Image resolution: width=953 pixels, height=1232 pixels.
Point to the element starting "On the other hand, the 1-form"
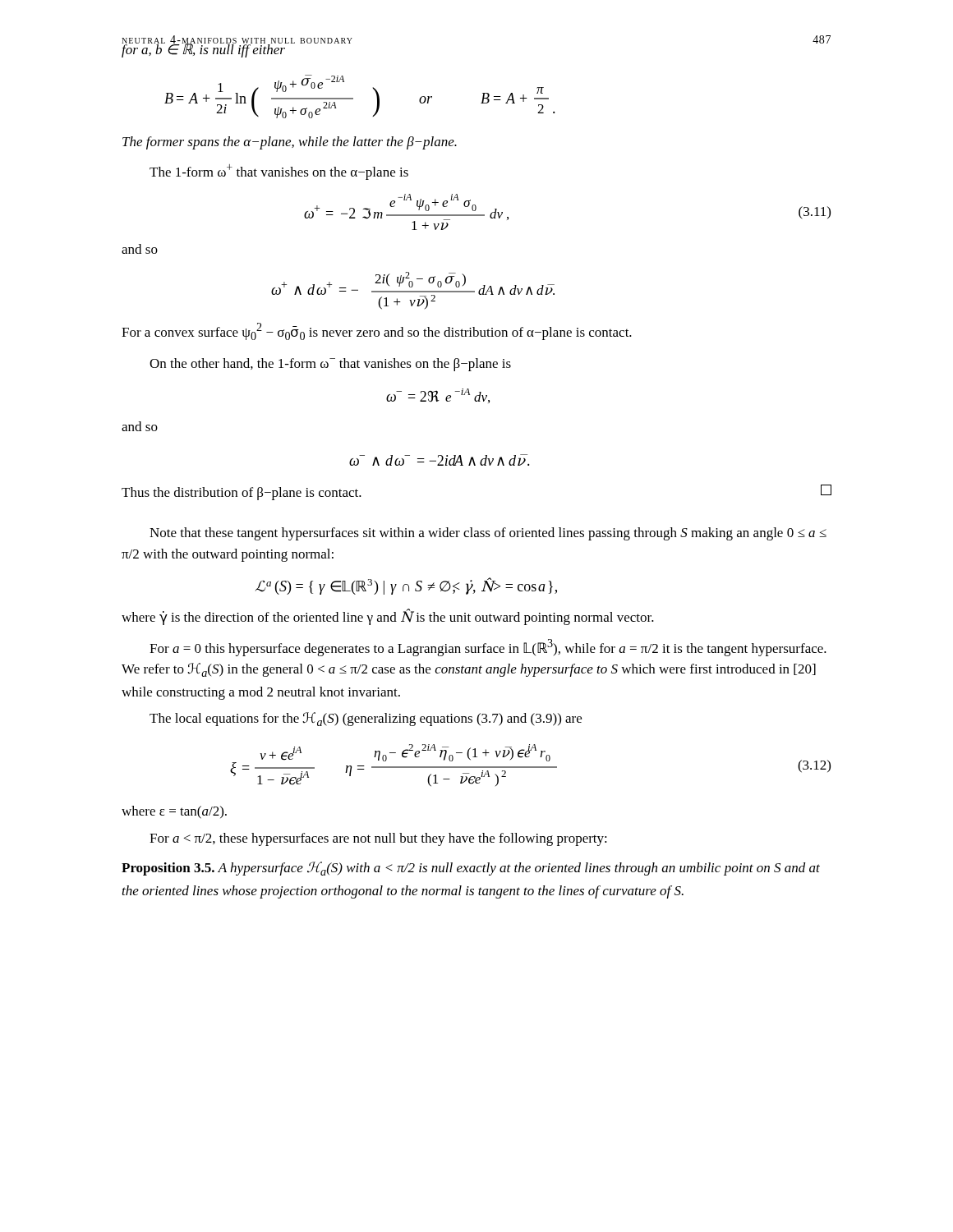pos(330,361)
